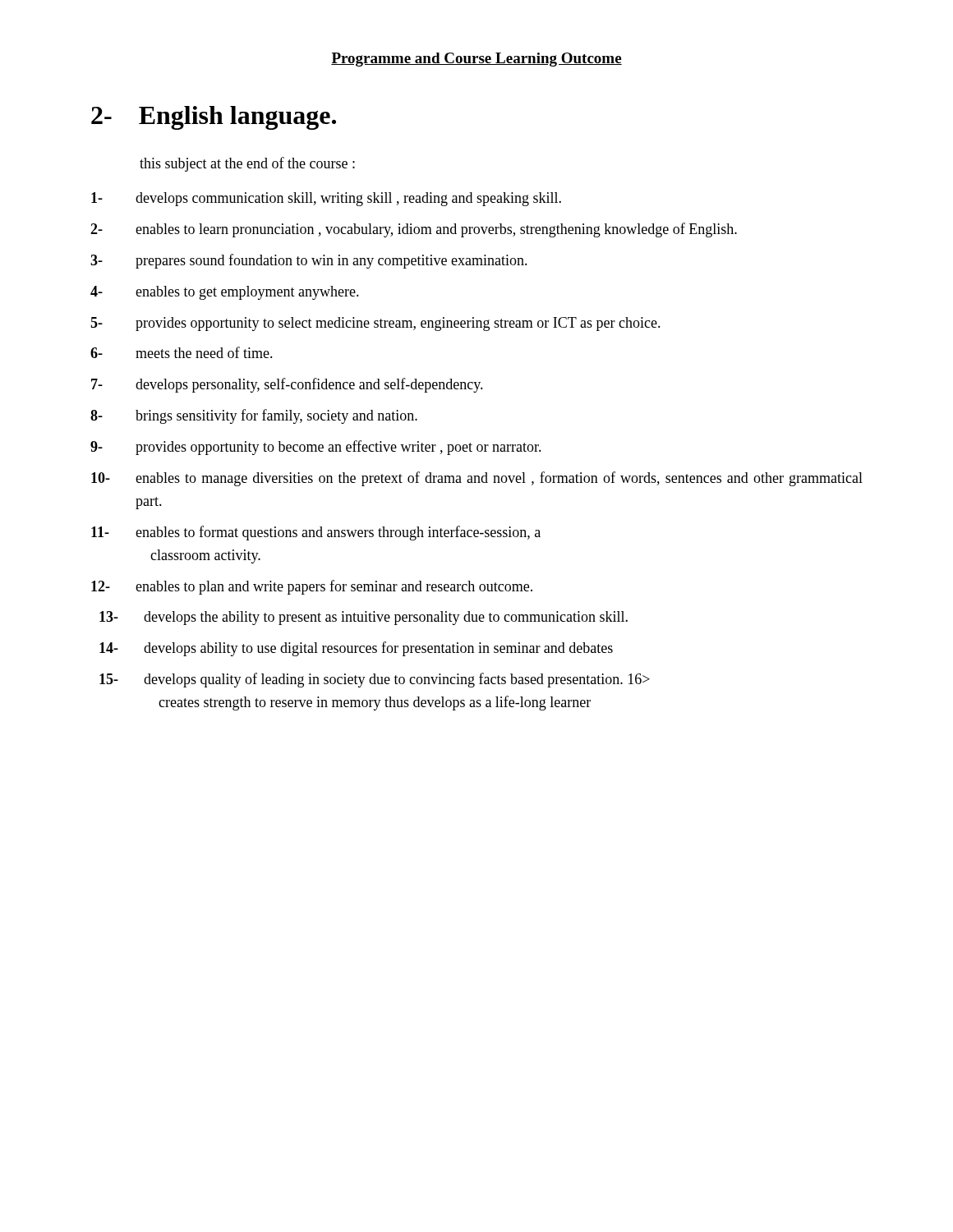This screenshot has height=1232, width=953.
Task: Click on the list item that says "7- develops personality, self-confidence and self-dependency."
Action: (x=476, y=385)
